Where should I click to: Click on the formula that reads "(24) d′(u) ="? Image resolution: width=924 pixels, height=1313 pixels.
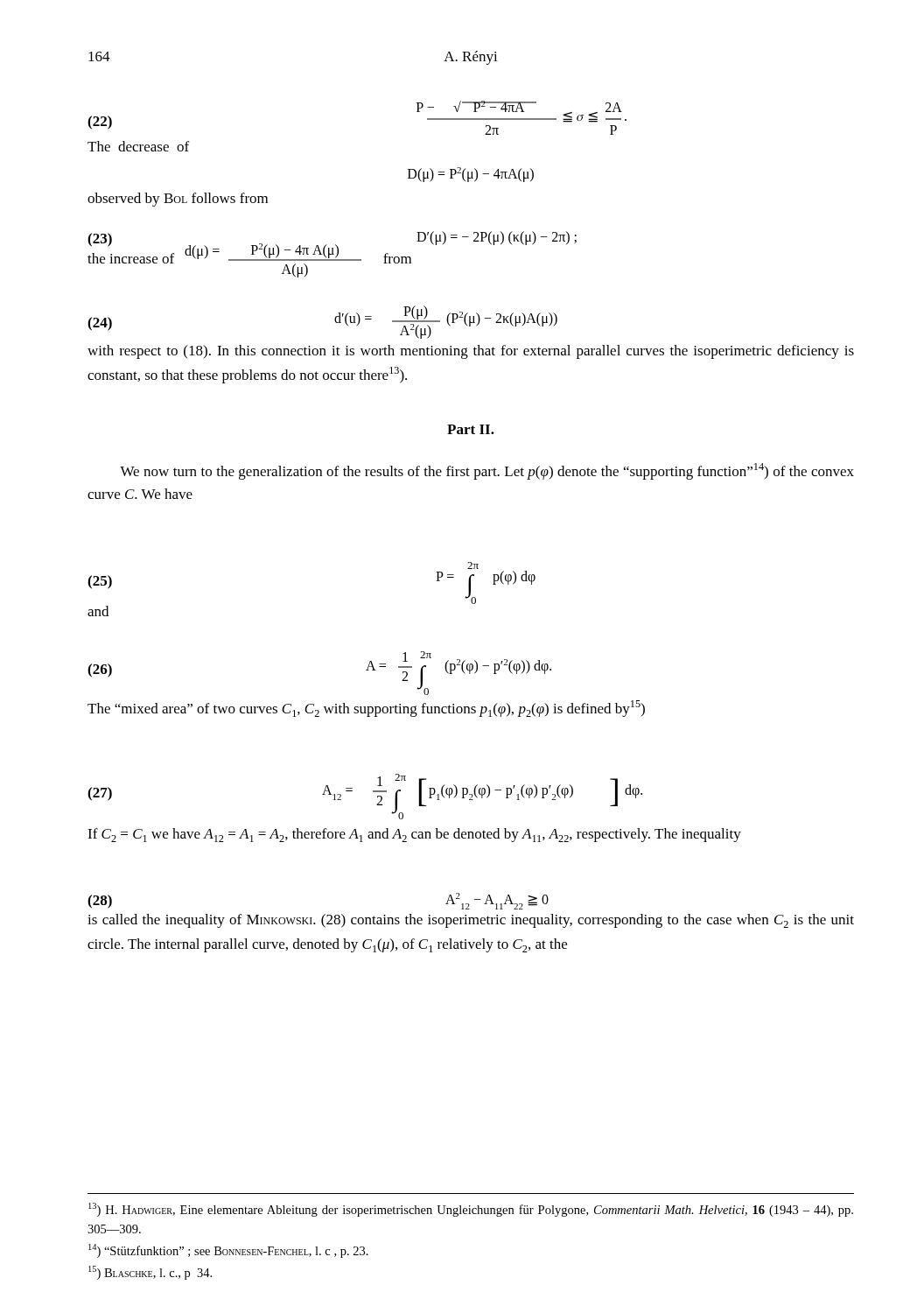point(471,323)
